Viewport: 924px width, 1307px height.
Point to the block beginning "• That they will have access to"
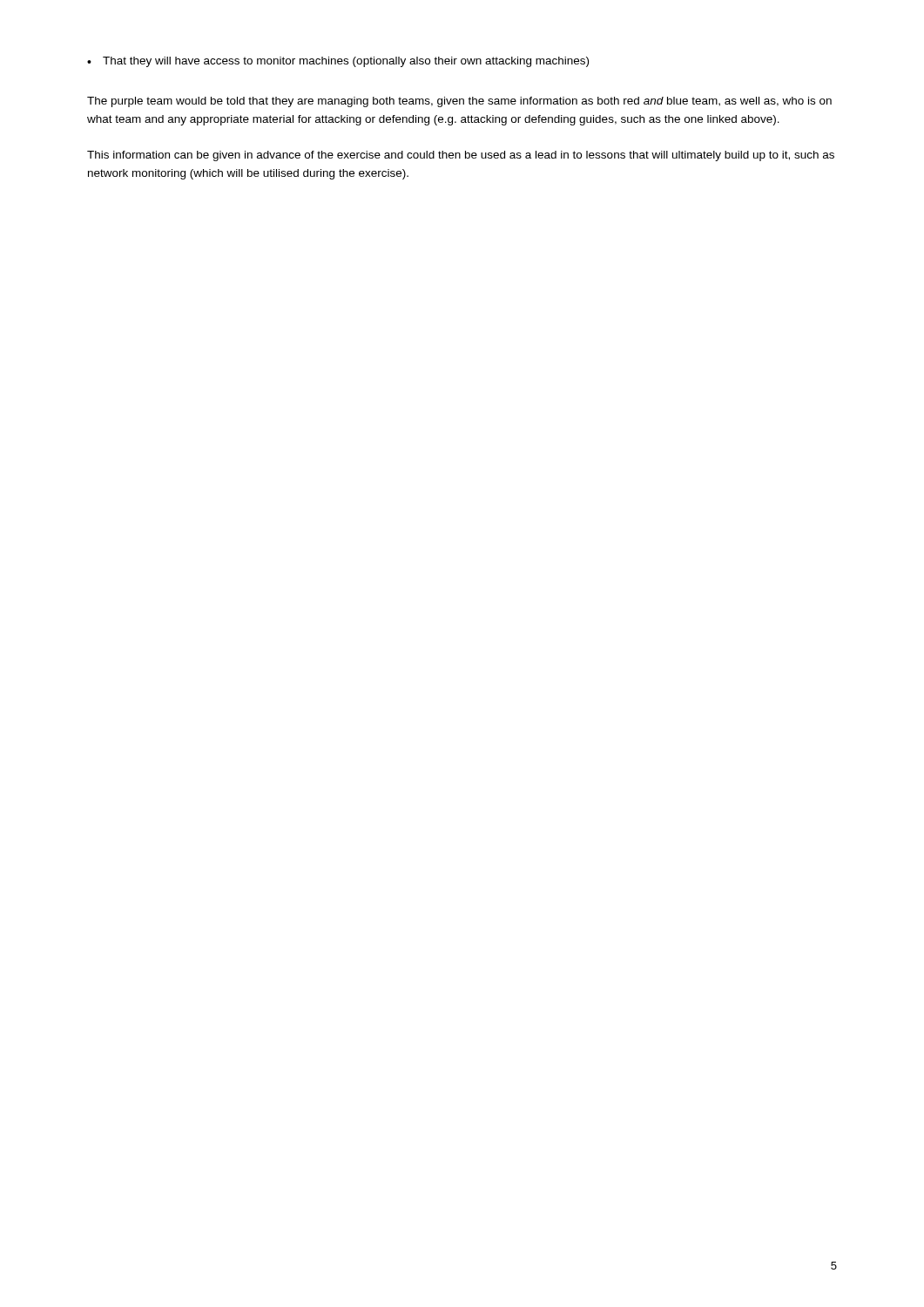click(x=462, y=62)
